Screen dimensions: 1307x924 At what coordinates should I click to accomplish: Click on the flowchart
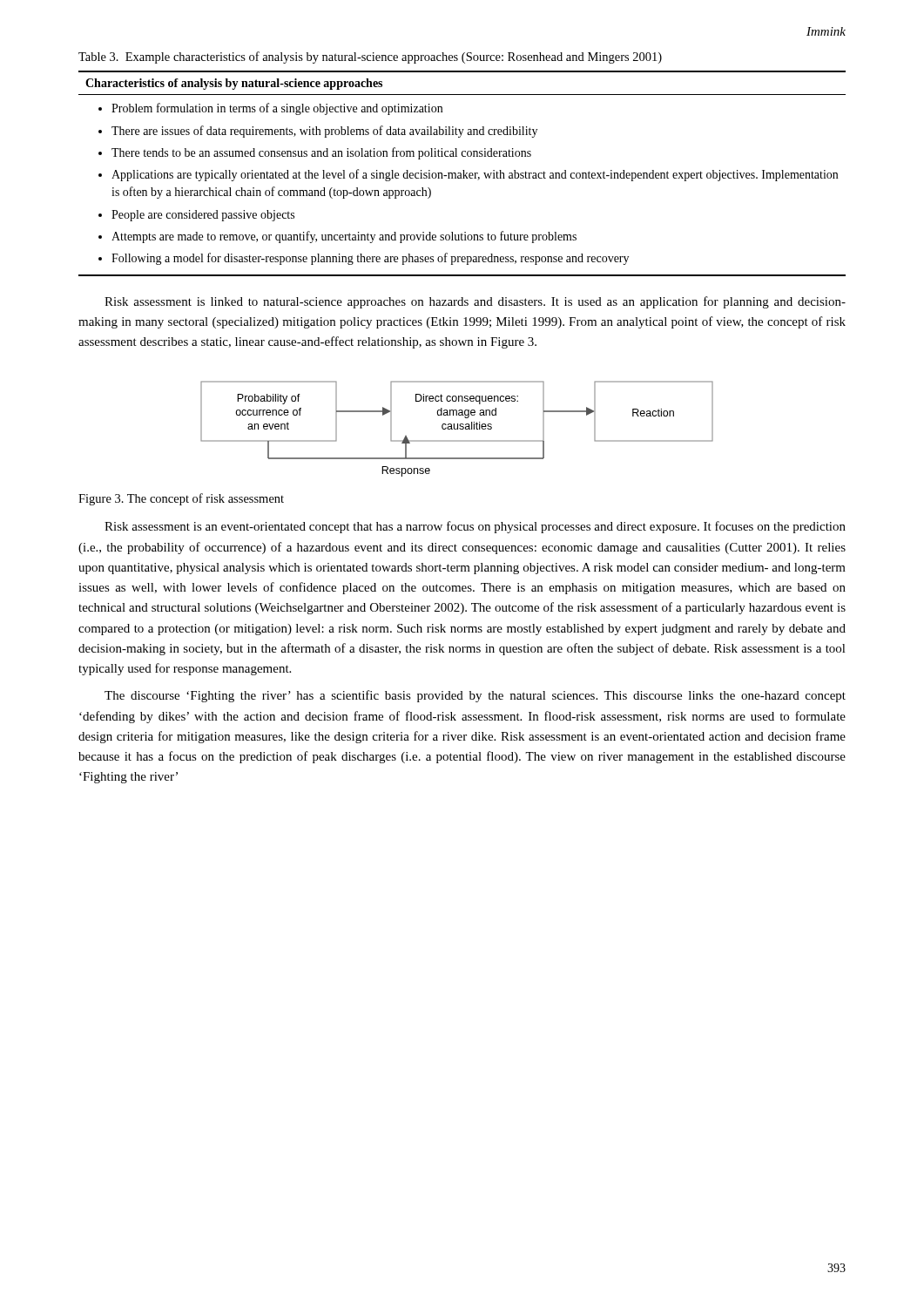tap(462, 428)
